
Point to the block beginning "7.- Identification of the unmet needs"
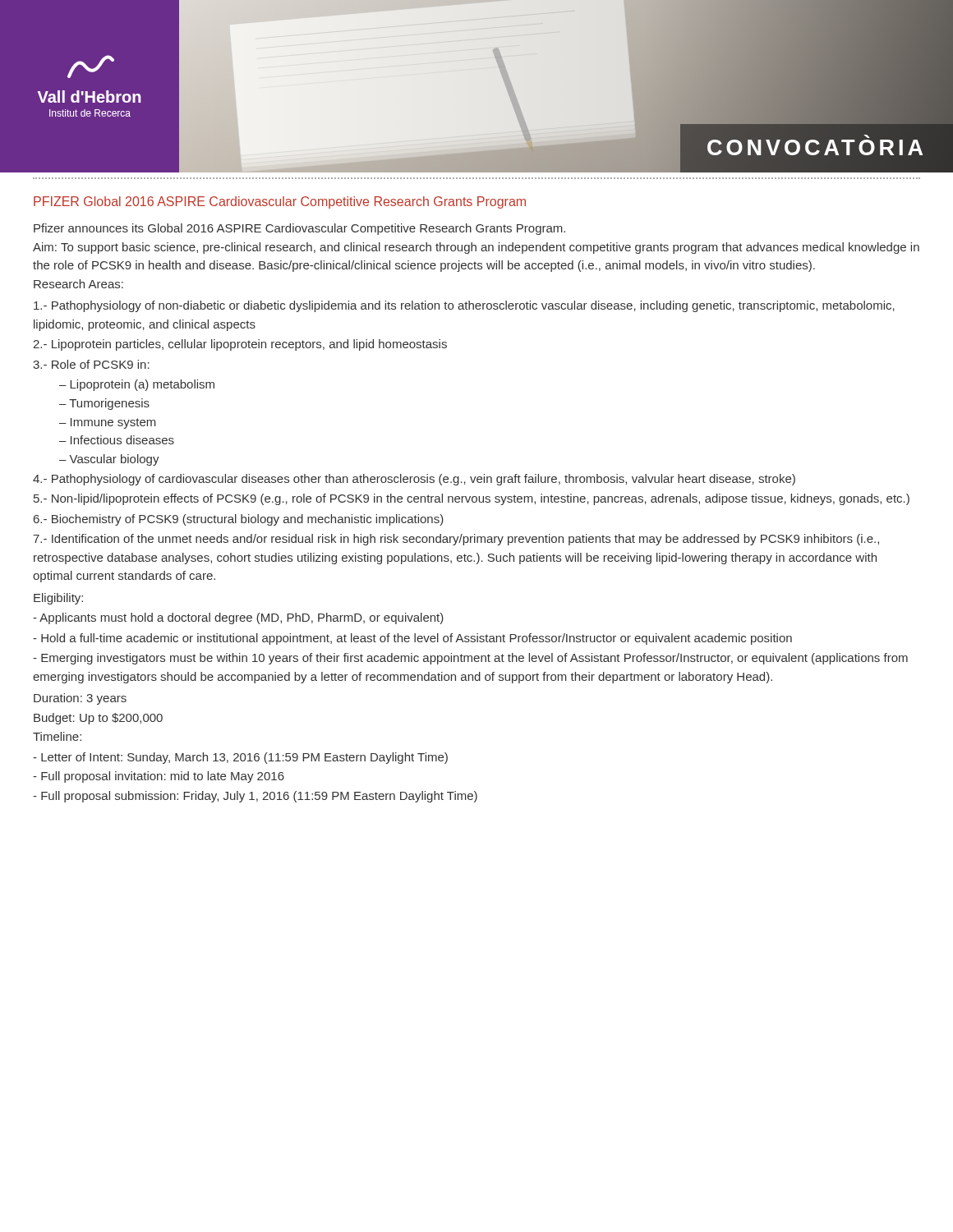coord(457,557)
